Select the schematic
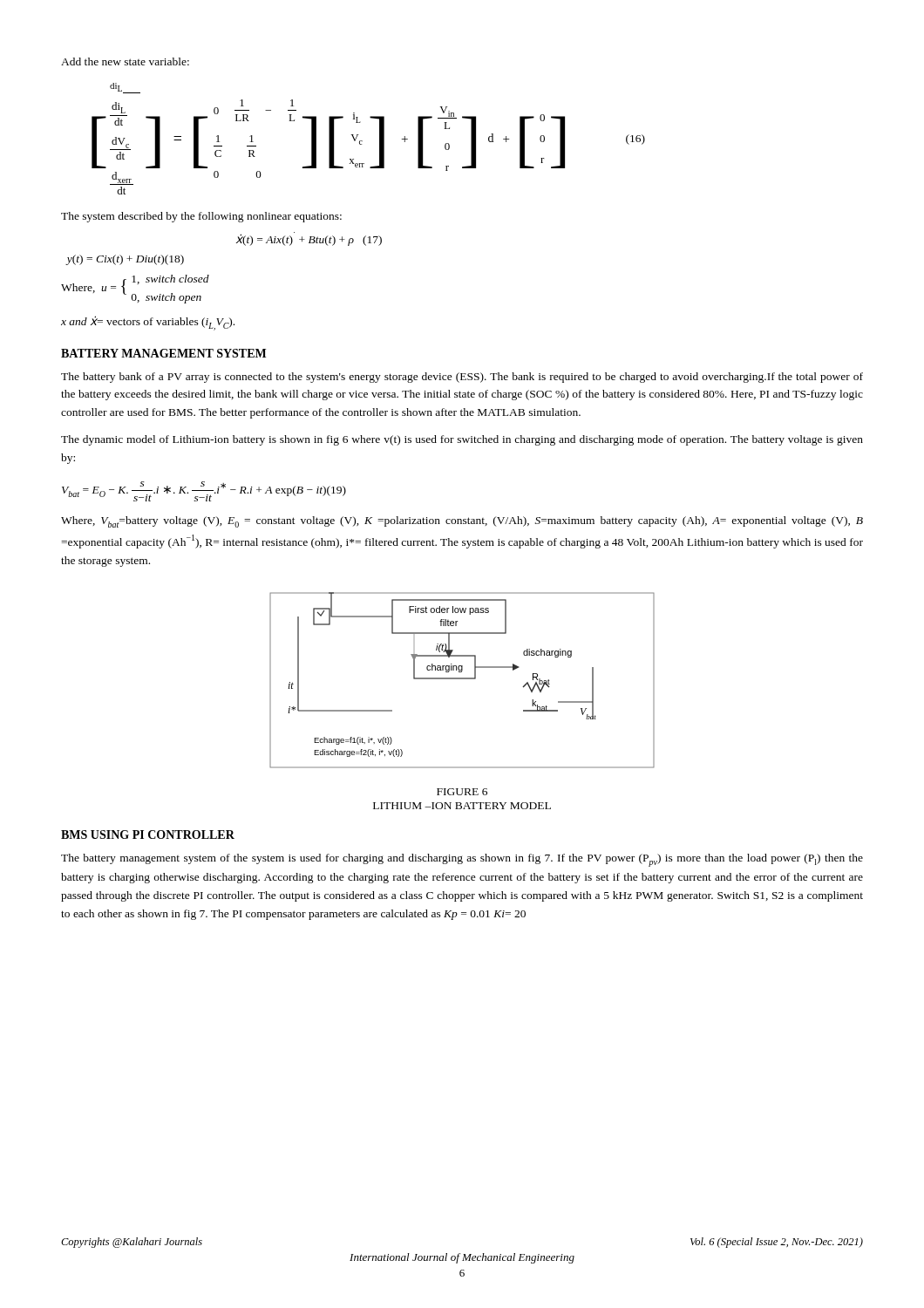This screenshot has width=924, height=1308. [x=462, y=682]
